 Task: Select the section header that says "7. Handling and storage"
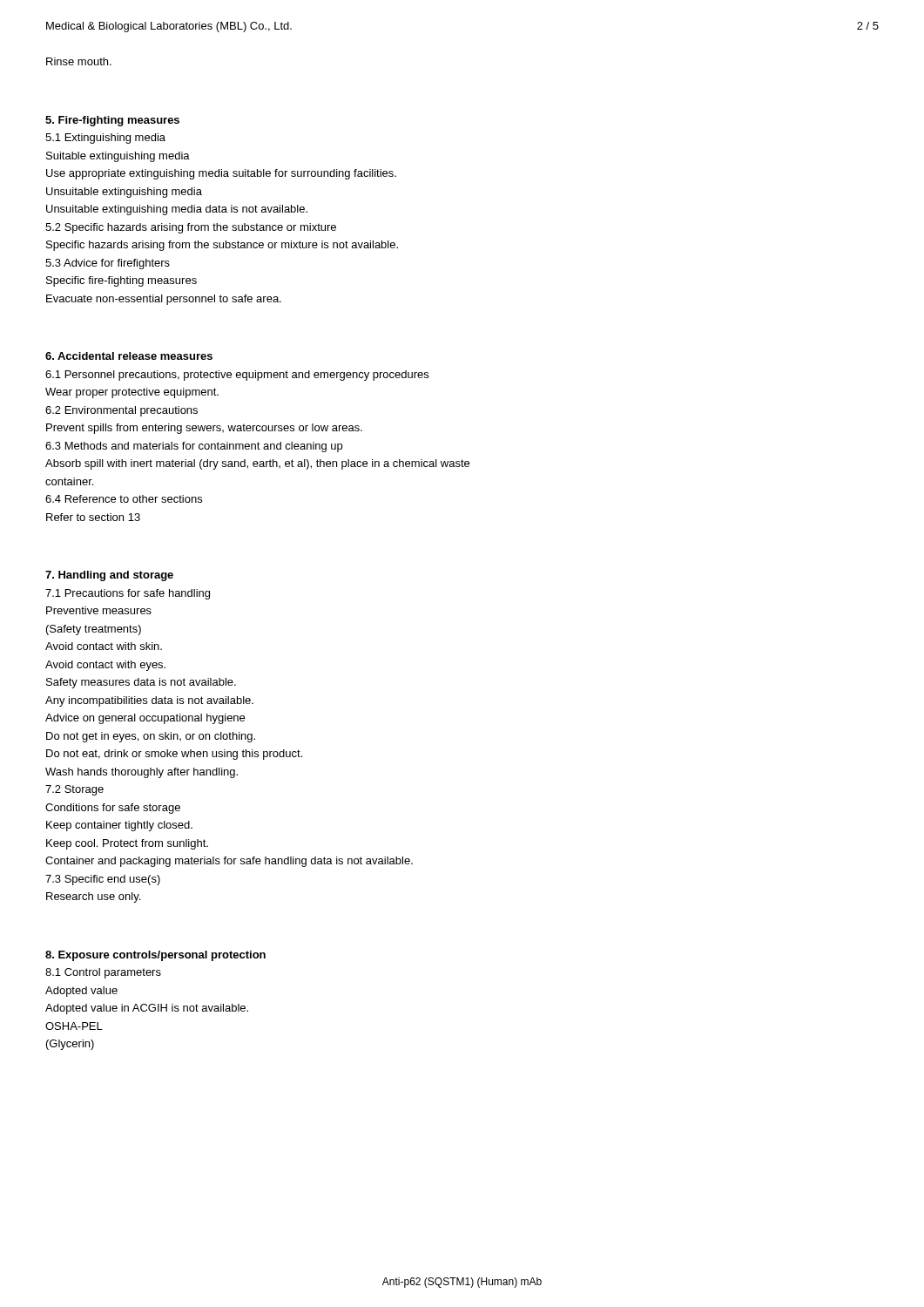(x=109, y=575)
